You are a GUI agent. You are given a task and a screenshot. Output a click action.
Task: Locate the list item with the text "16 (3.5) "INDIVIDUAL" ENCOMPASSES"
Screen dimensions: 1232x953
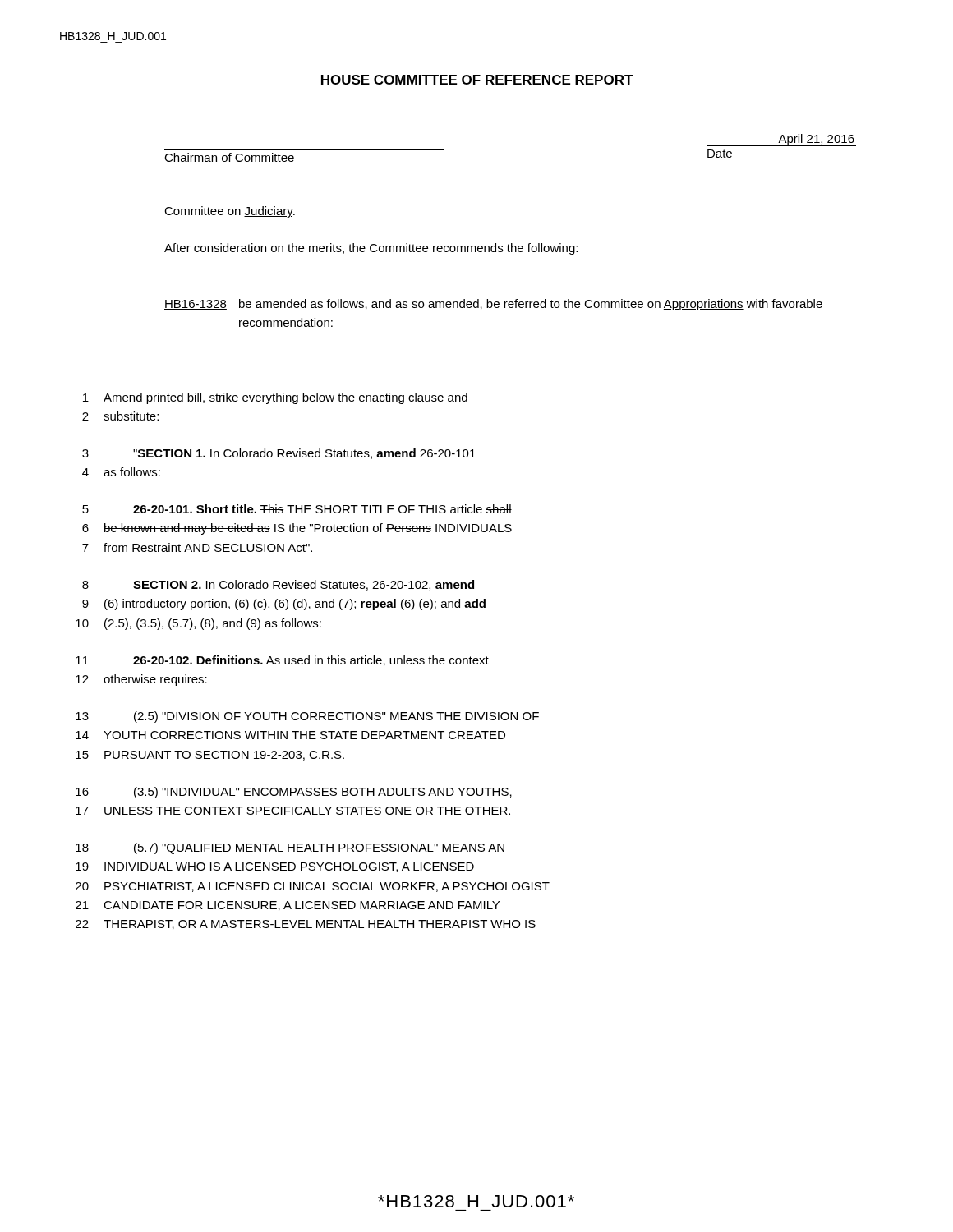476,801
